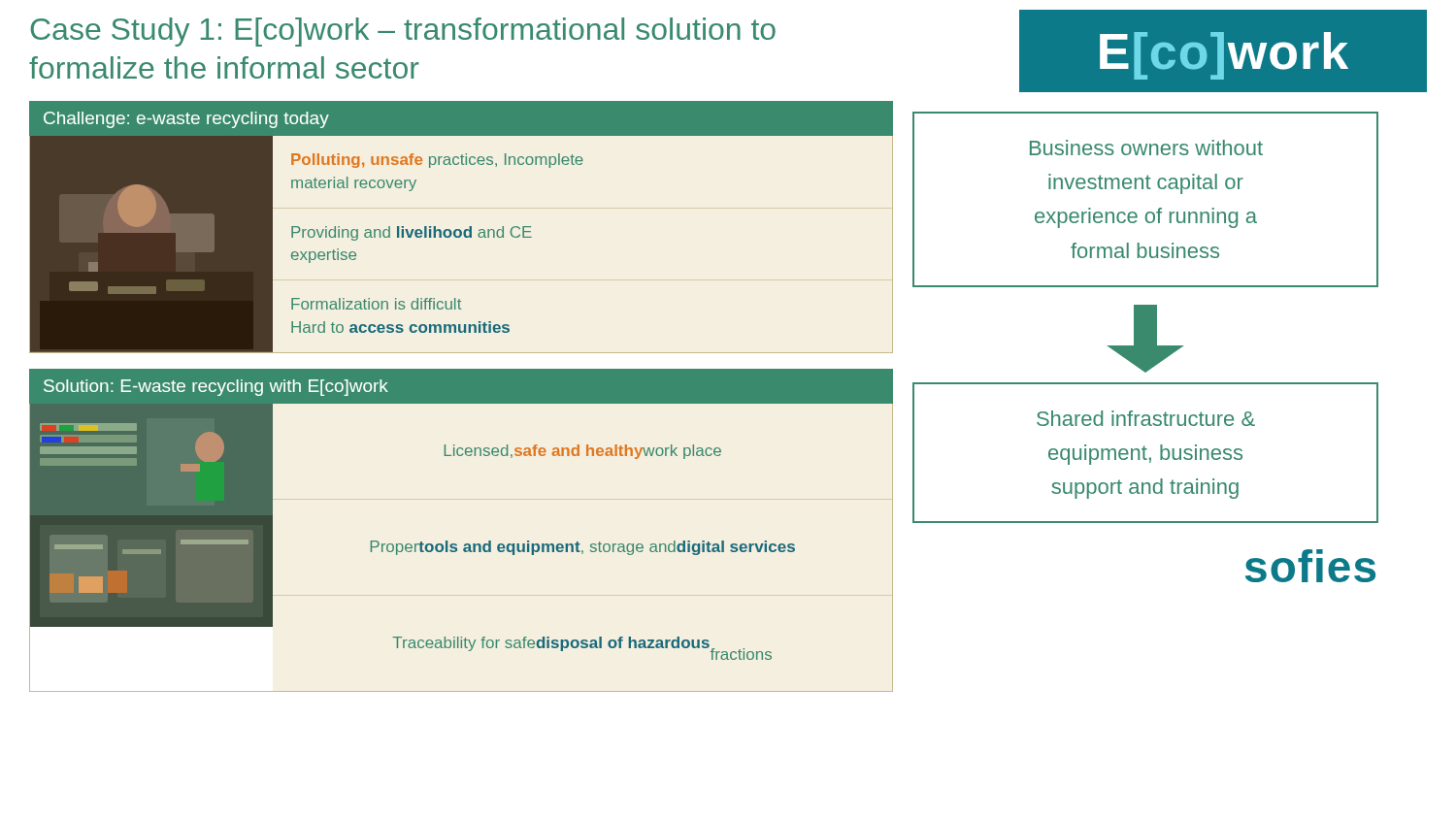Point to the text block starting "Solution: E-waste recycling with E[co]work"
This screenshot has height=819, width=1456.
click(x=215, y=386)
